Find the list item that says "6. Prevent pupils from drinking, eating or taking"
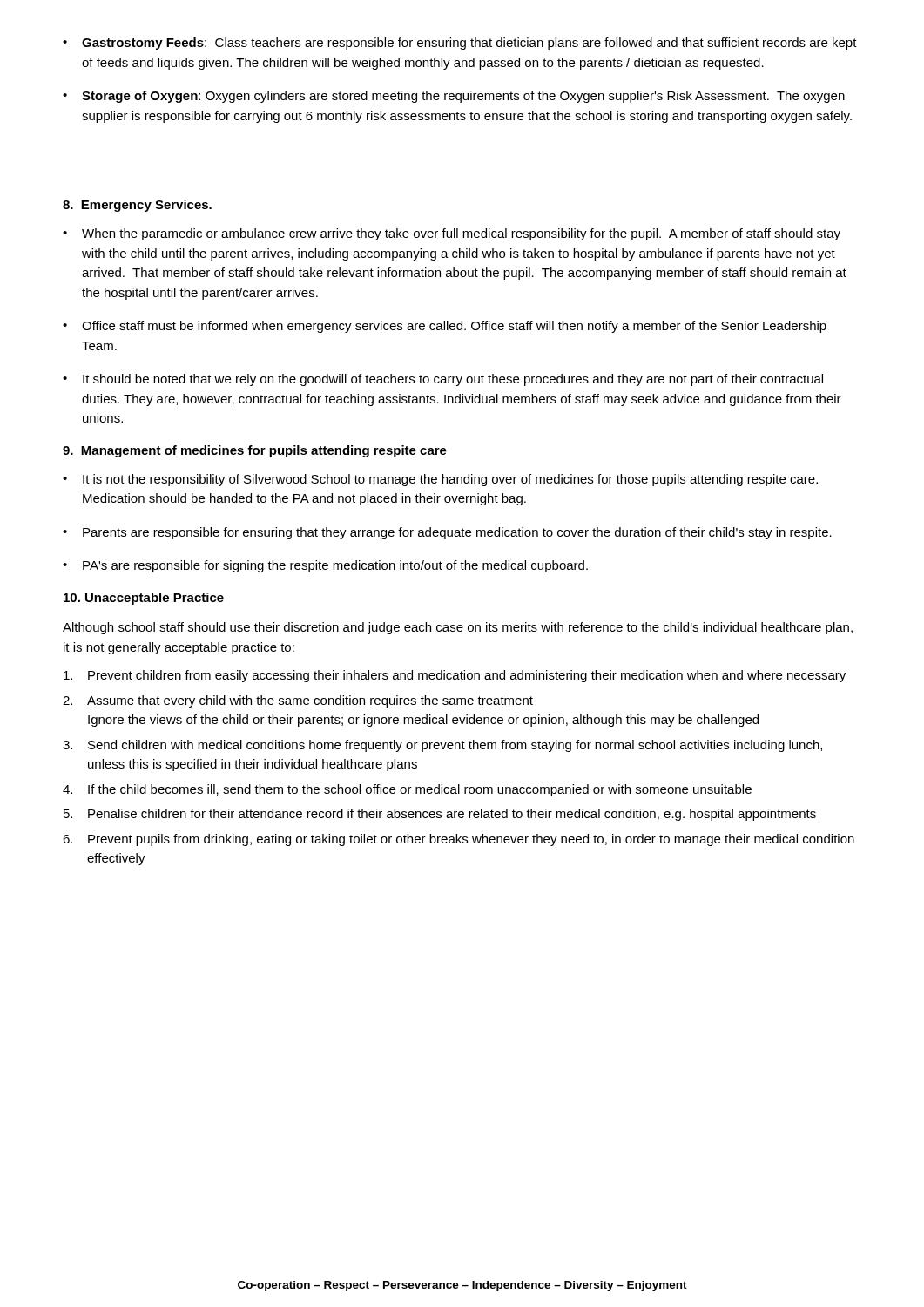Viewport: 924px width, 1307px height. click(x=462, y=849)
